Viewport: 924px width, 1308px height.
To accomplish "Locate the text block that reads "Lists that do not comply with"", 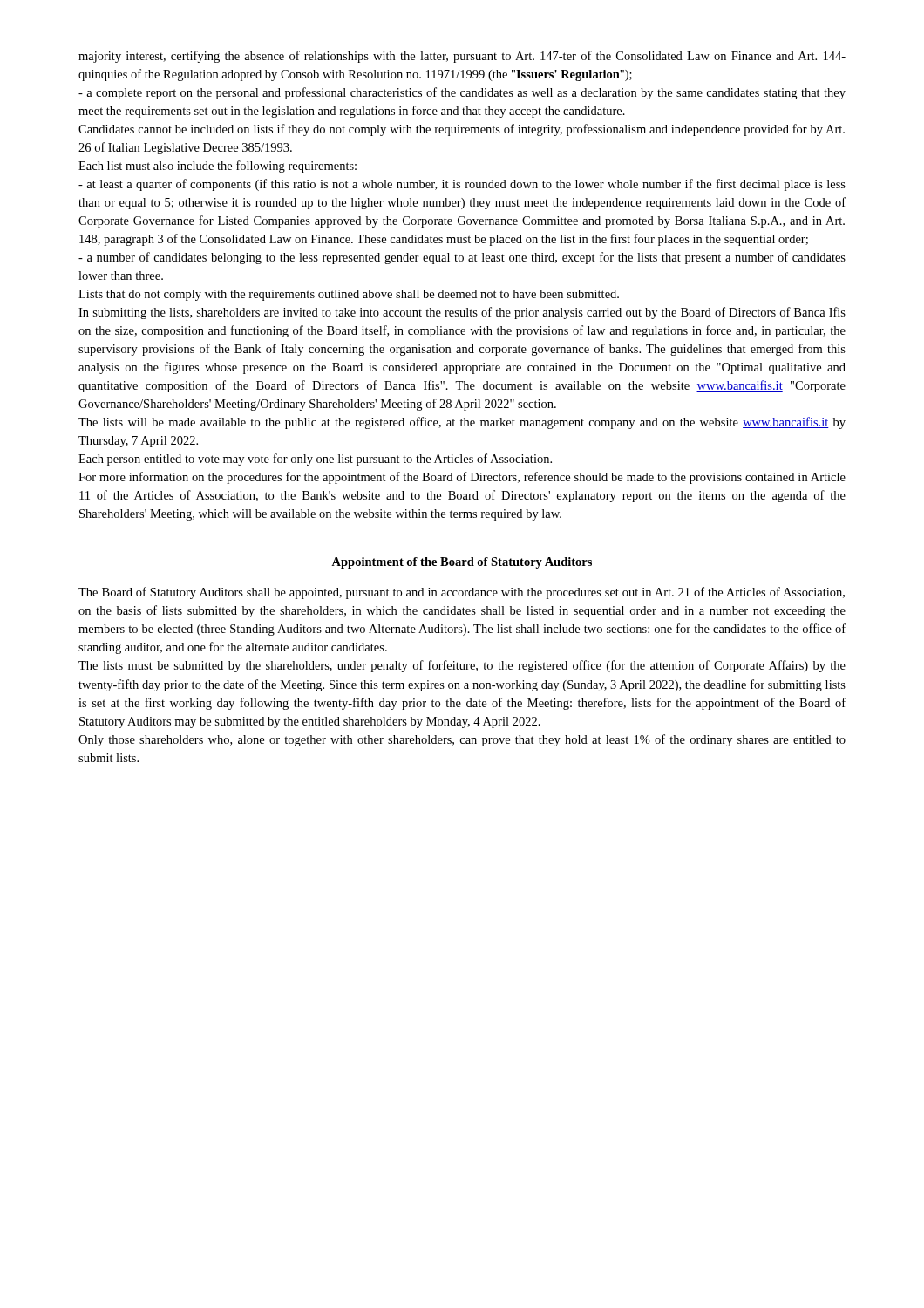I will click(462, 294).
